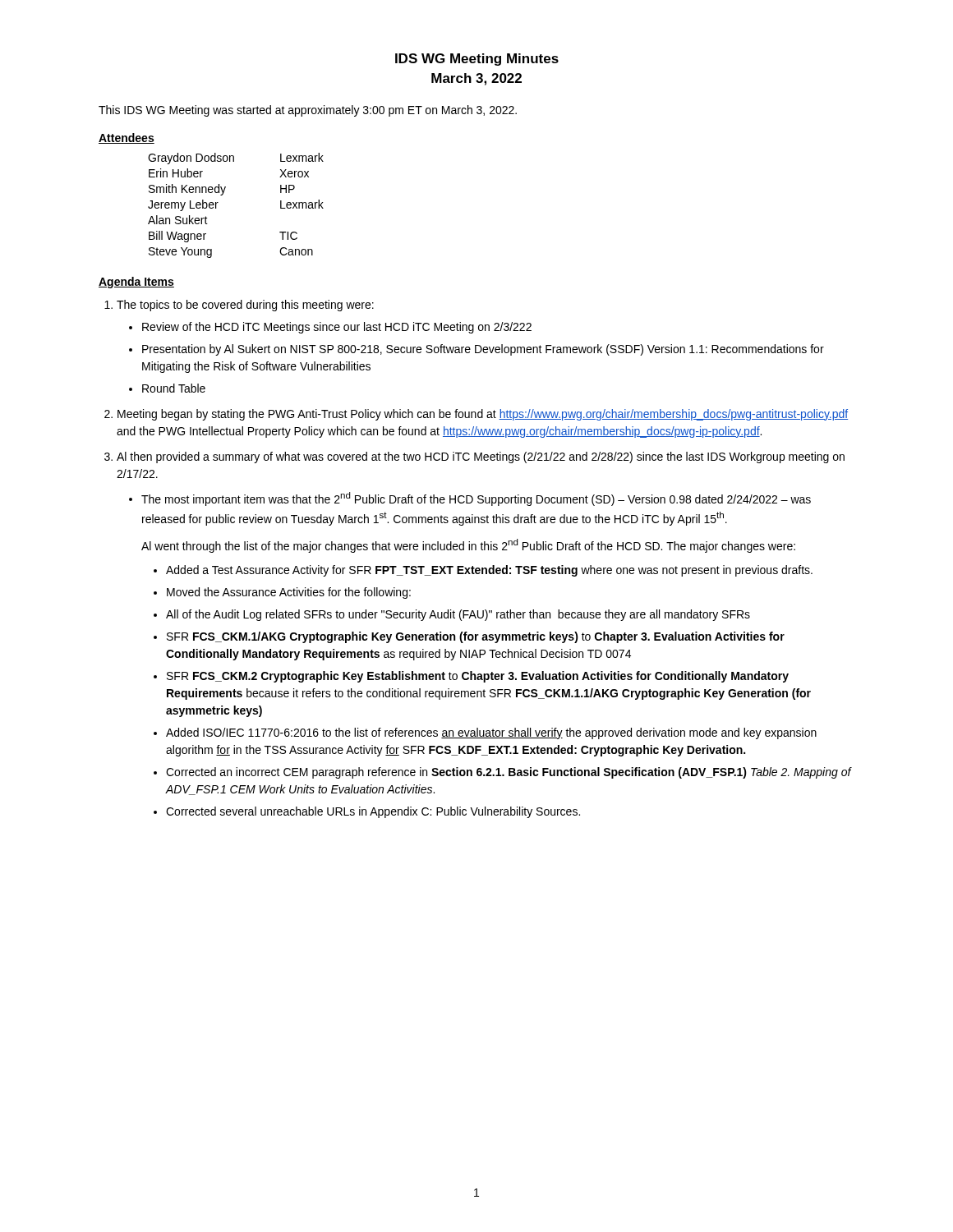This screenshot has height=1232, width=953.
Task: Click on the list item containing "Added ISO/IEC 11770-6:2016 to the list of references"
Action: (491, 741)
